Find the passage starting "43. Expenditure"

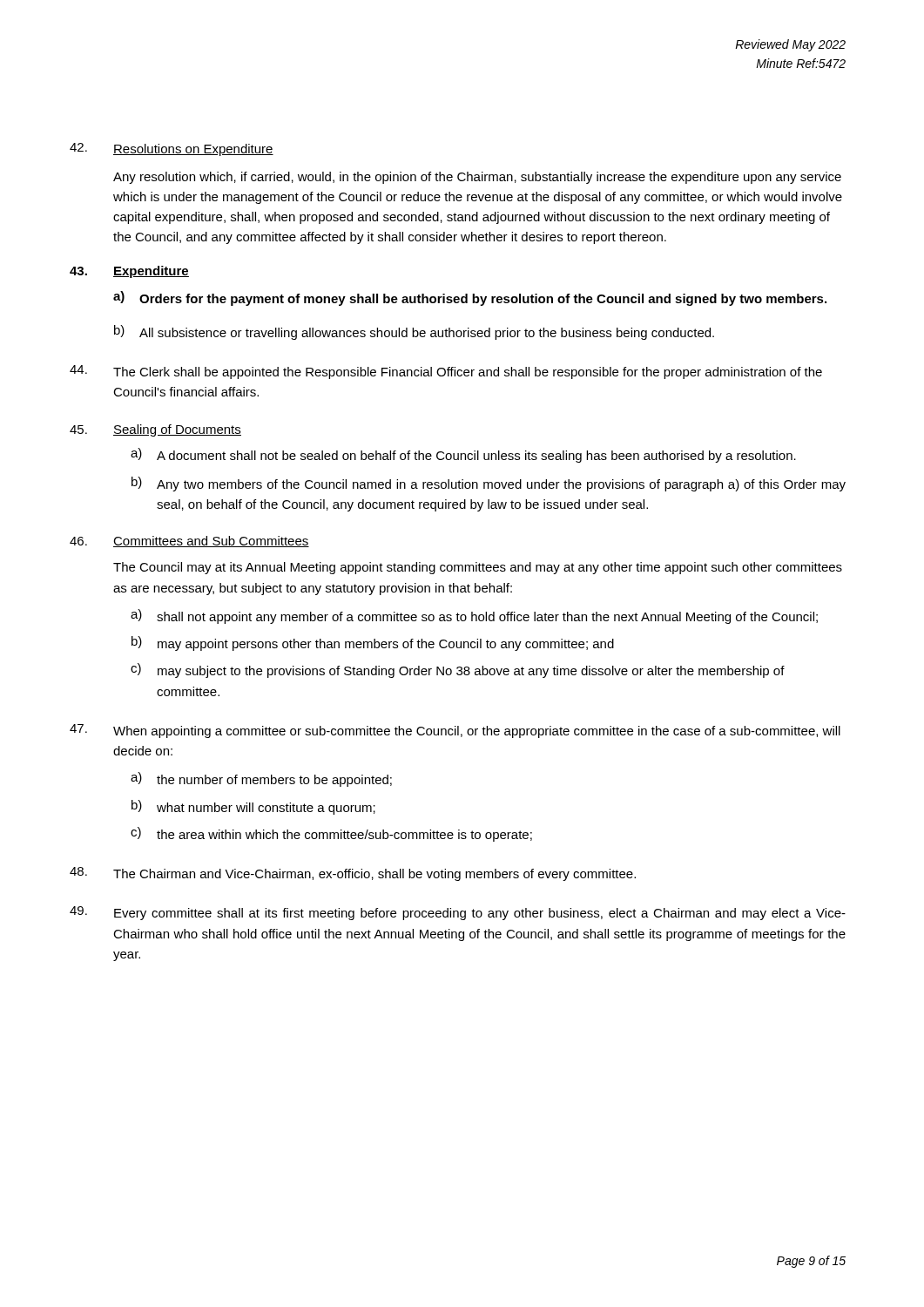[x=129, y=270]
